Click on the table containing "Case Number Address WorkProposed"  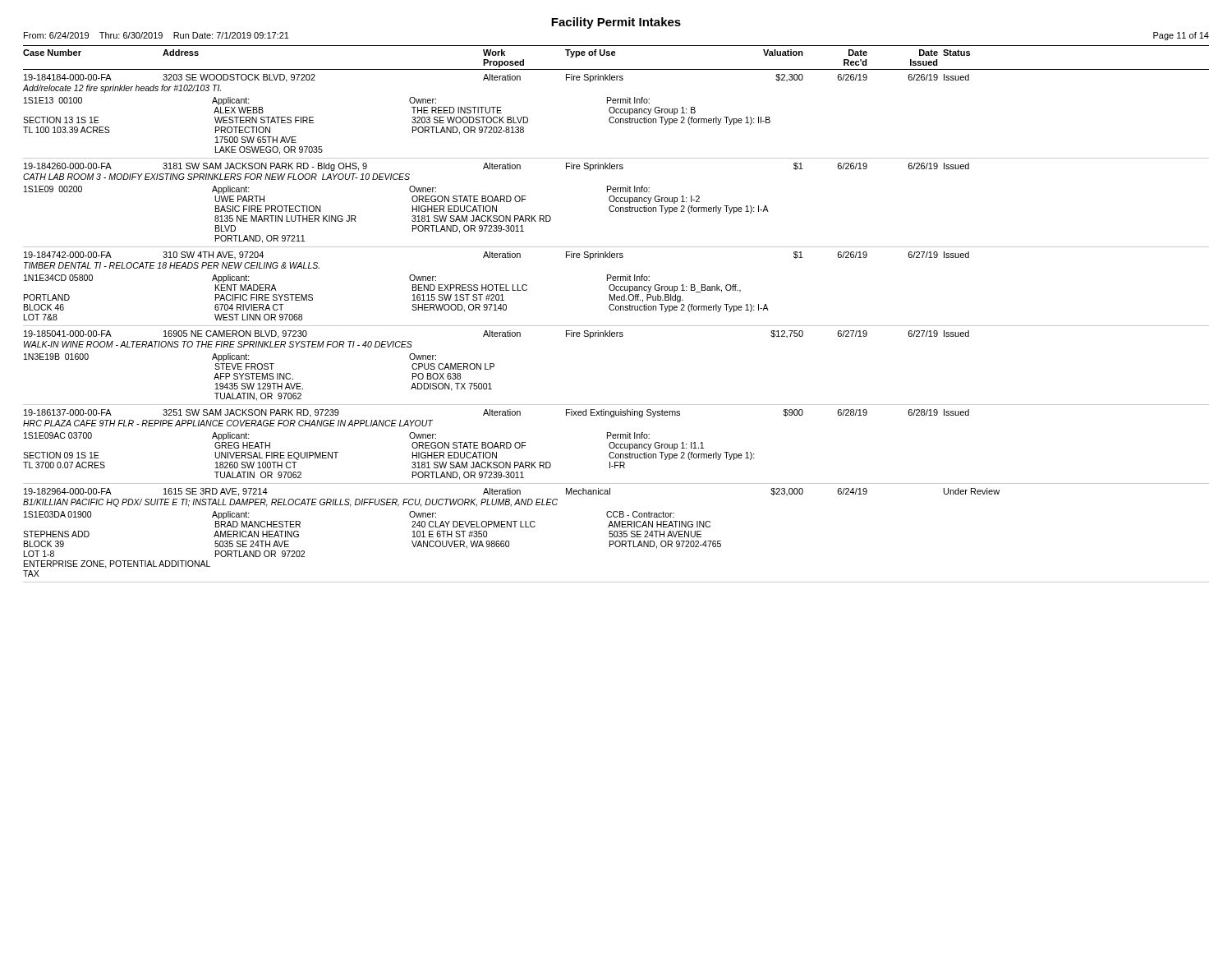[616, 314]
